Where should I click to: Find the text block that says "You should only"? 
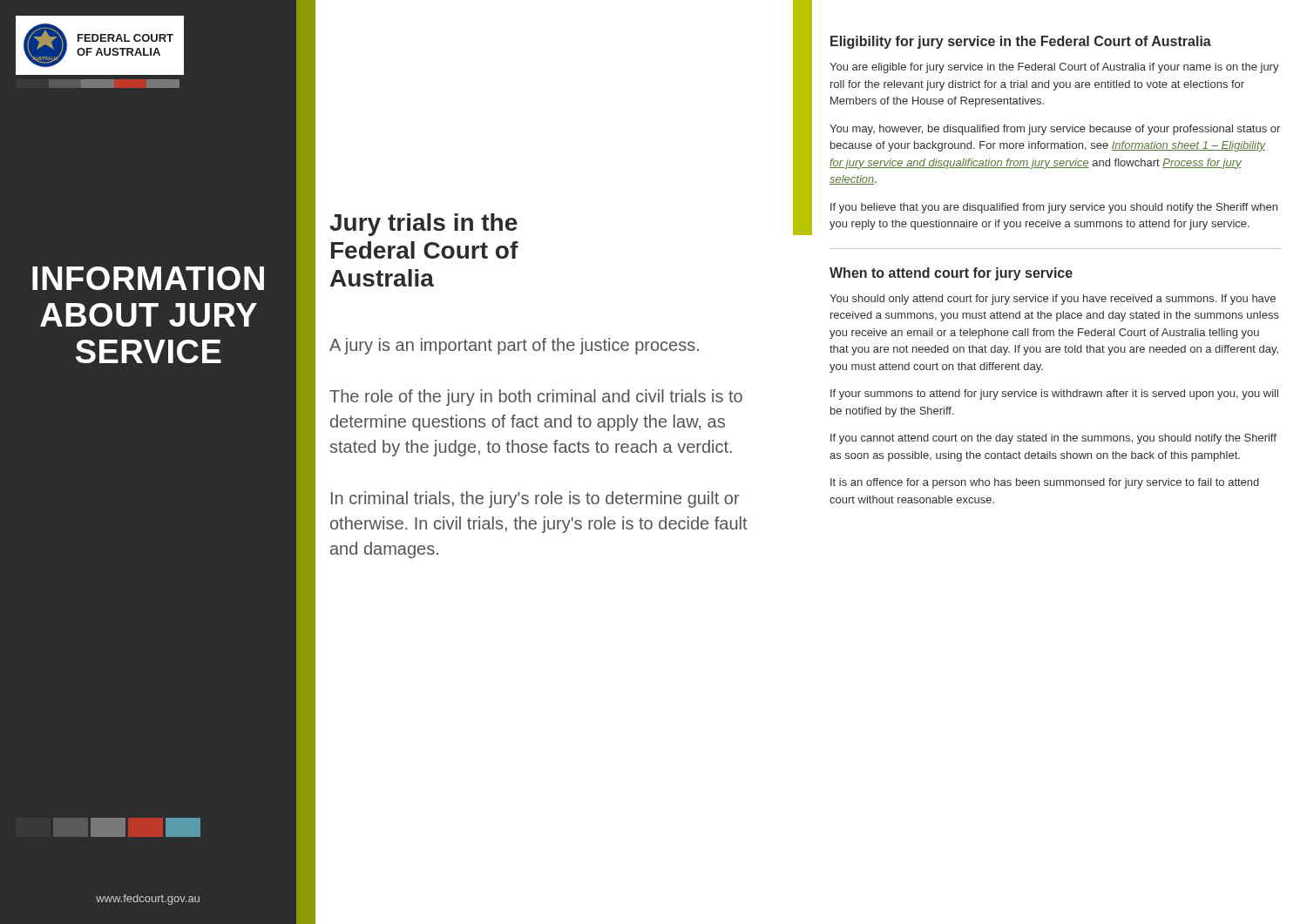[x=1054, y=332]
